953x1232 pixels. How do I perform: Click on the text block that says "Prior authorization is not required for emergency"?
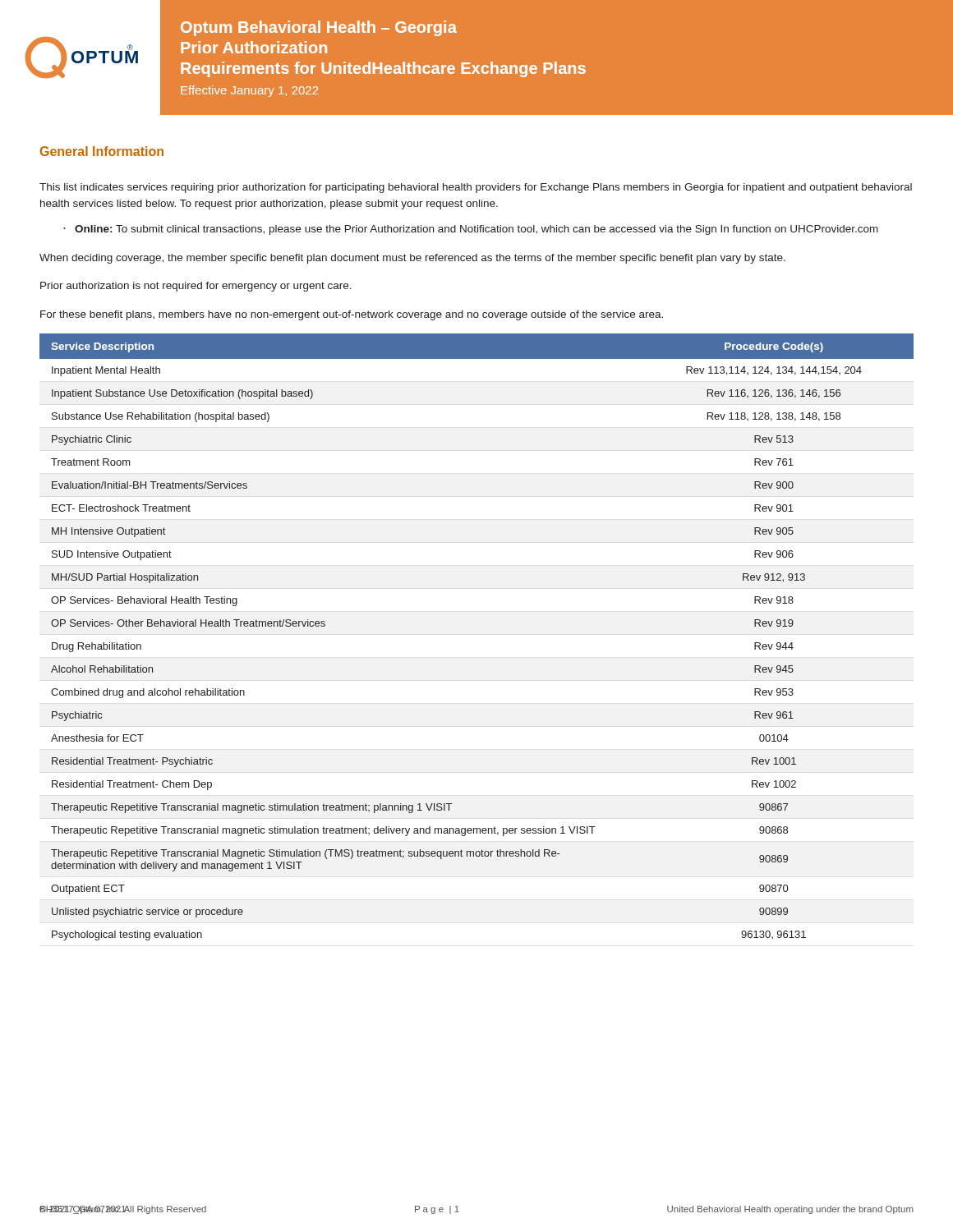[196, 287]
